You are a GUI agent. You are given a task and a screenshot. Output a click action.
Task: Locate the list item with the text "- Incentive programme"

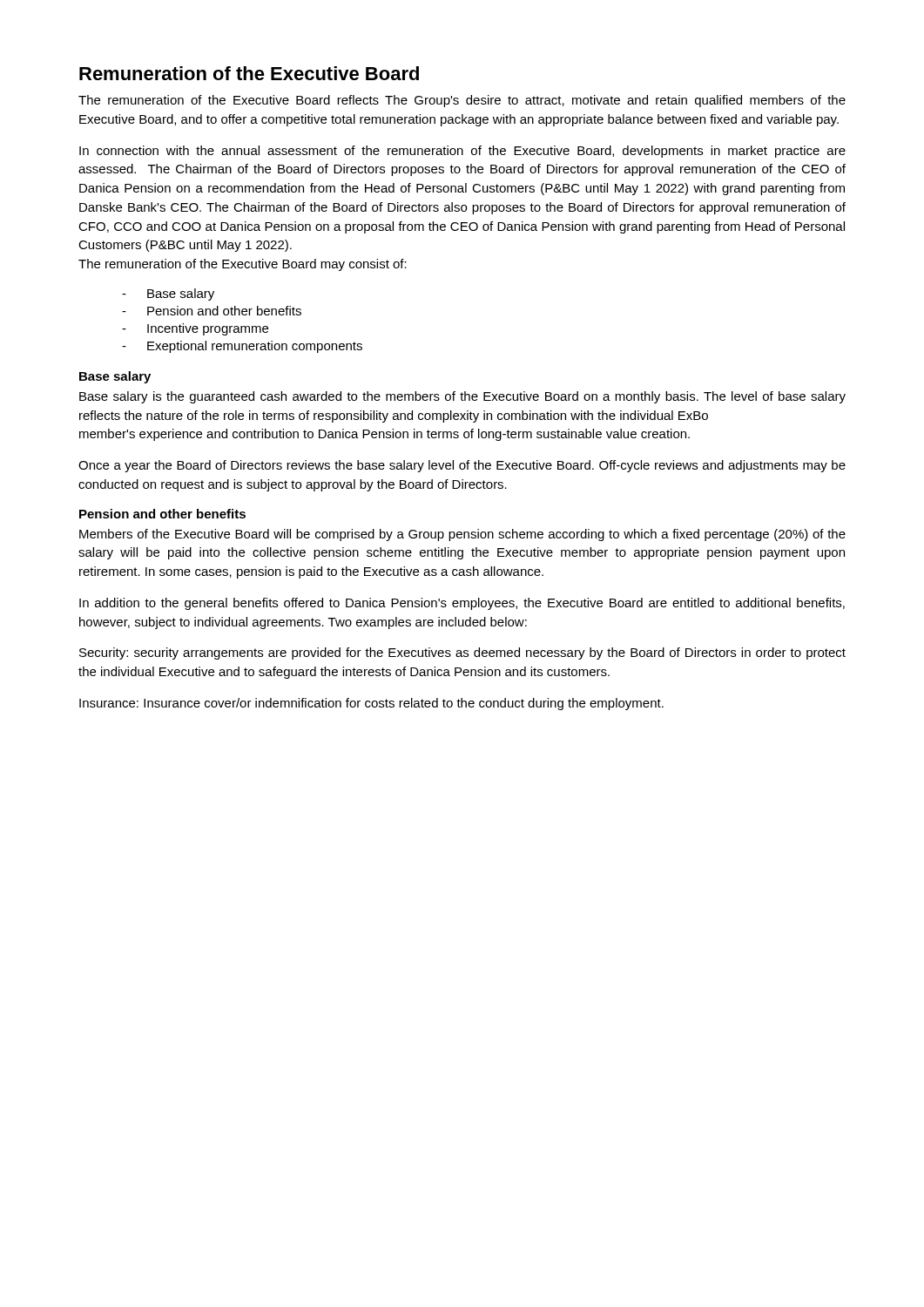195,328
